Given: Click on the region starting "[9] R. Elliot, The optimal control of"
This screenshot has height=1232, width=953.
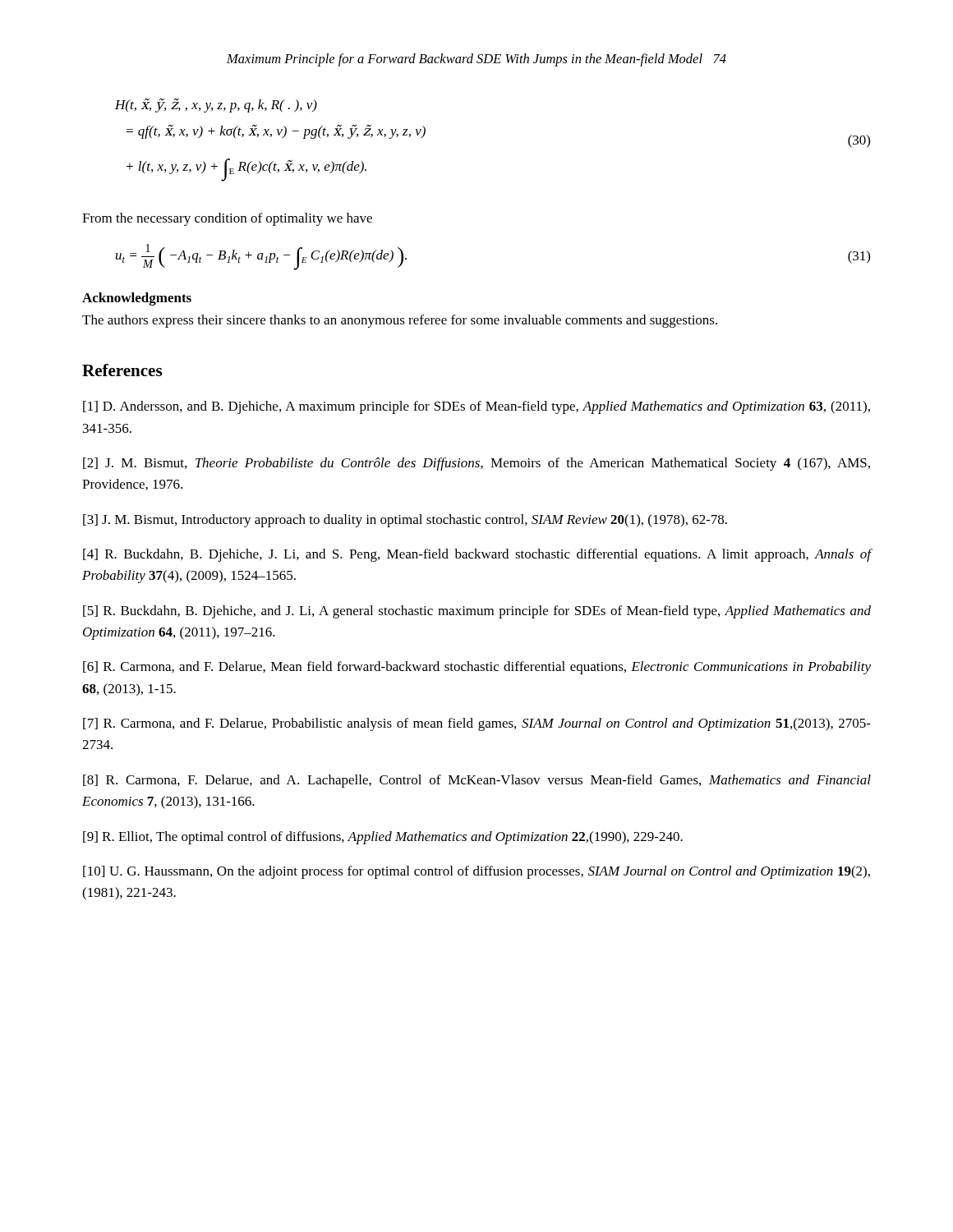Looking at the screenshot, I should (383, 836).
